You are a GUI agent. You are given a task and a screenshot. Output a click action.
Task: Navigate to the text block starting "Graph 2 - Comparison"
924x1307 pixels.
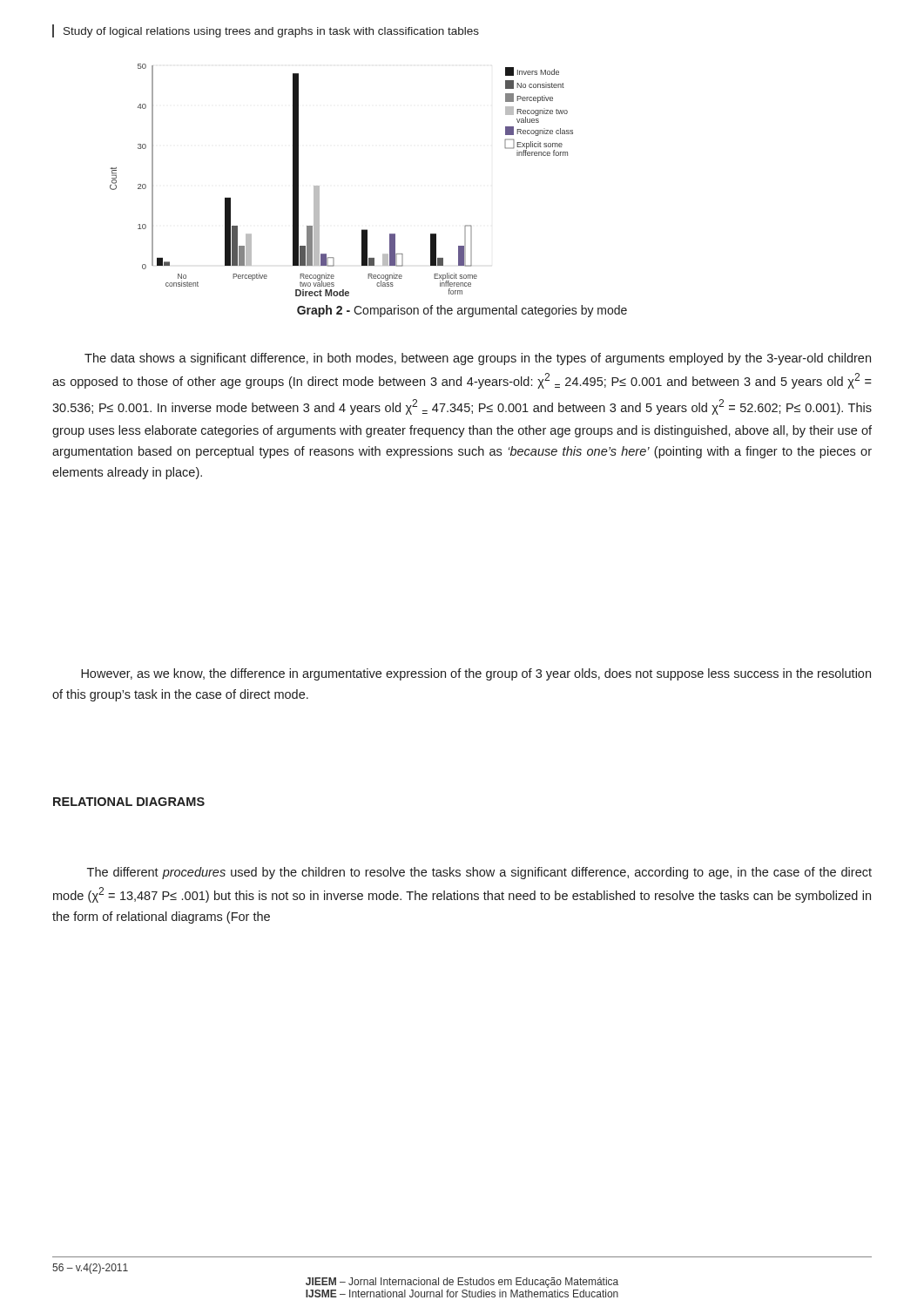pos(462,310)
